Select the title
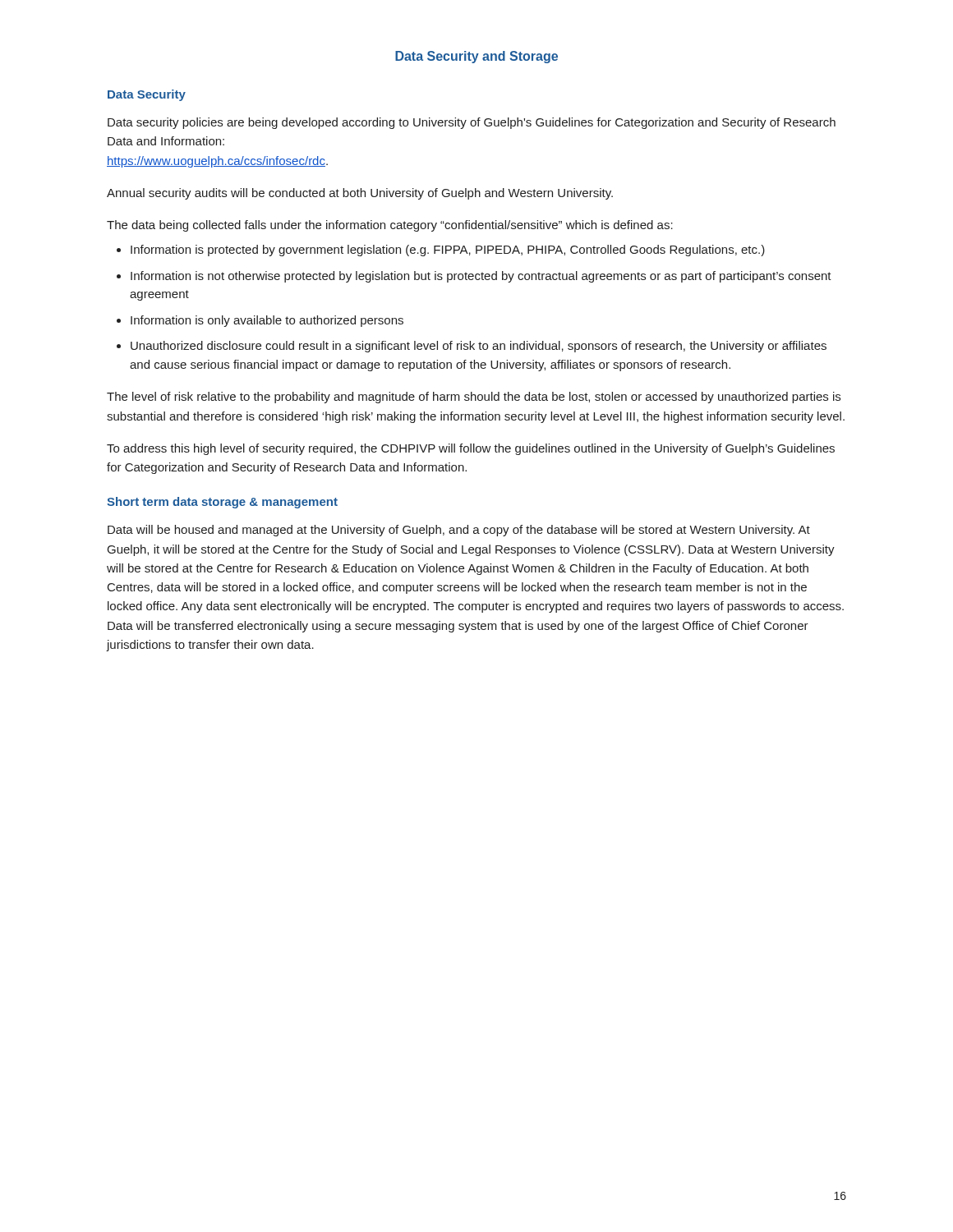The width and height of the screenshot is (953, 1232). tap(476, 56)
